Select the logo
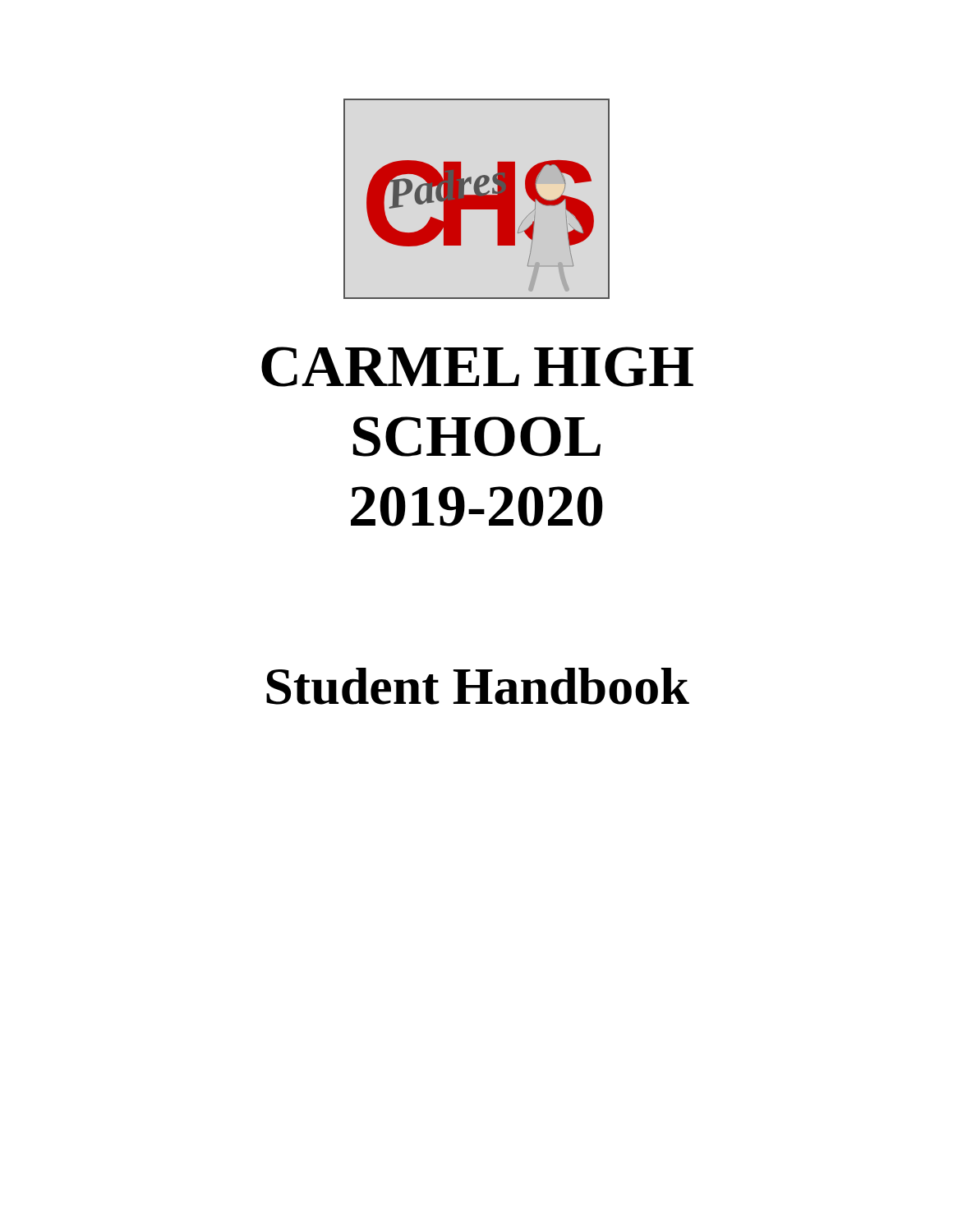This screenshot has width=953, height=1232. click(476, 199)
